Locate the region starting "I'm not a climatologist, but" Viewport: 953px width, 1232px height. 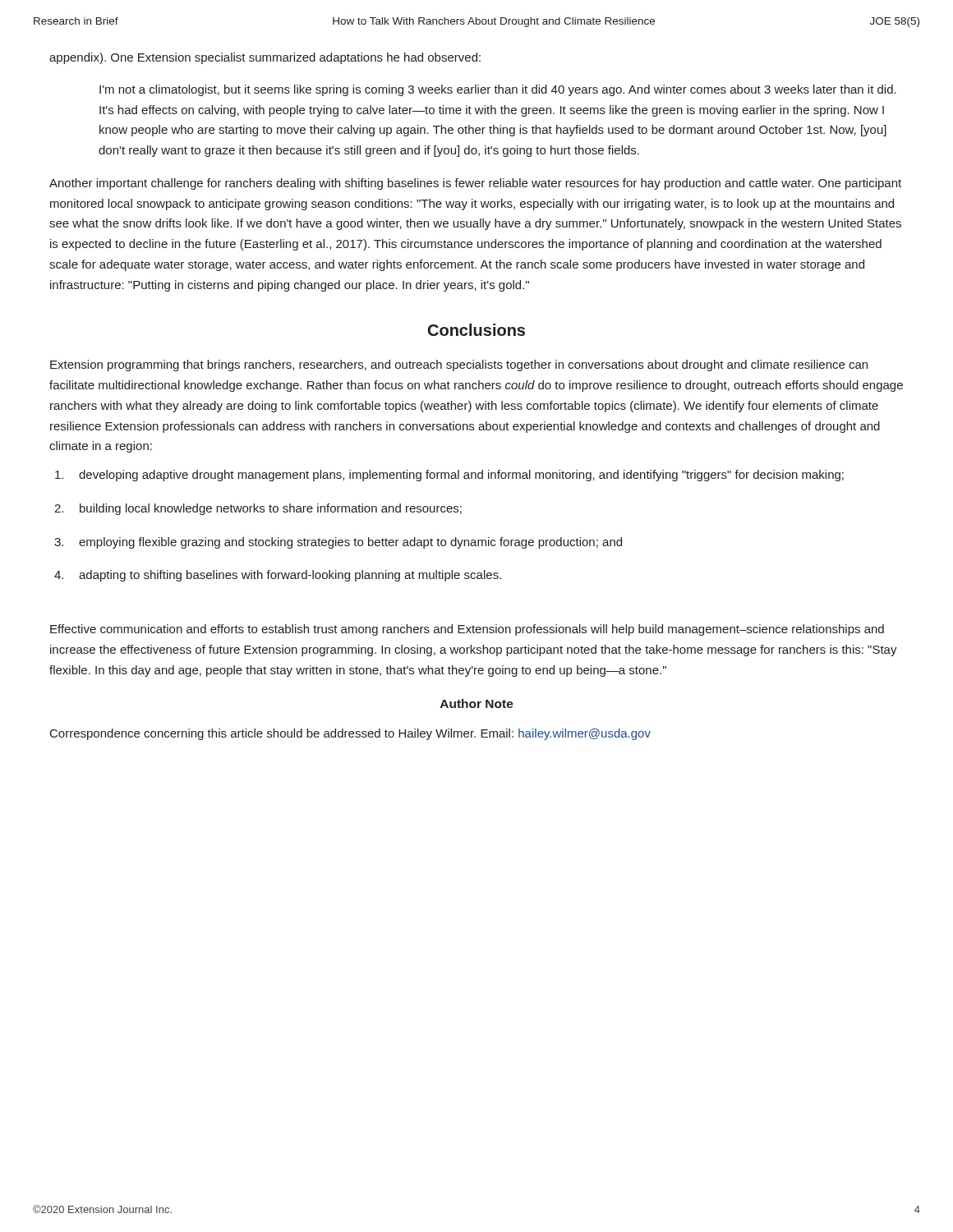coord(498,119)
